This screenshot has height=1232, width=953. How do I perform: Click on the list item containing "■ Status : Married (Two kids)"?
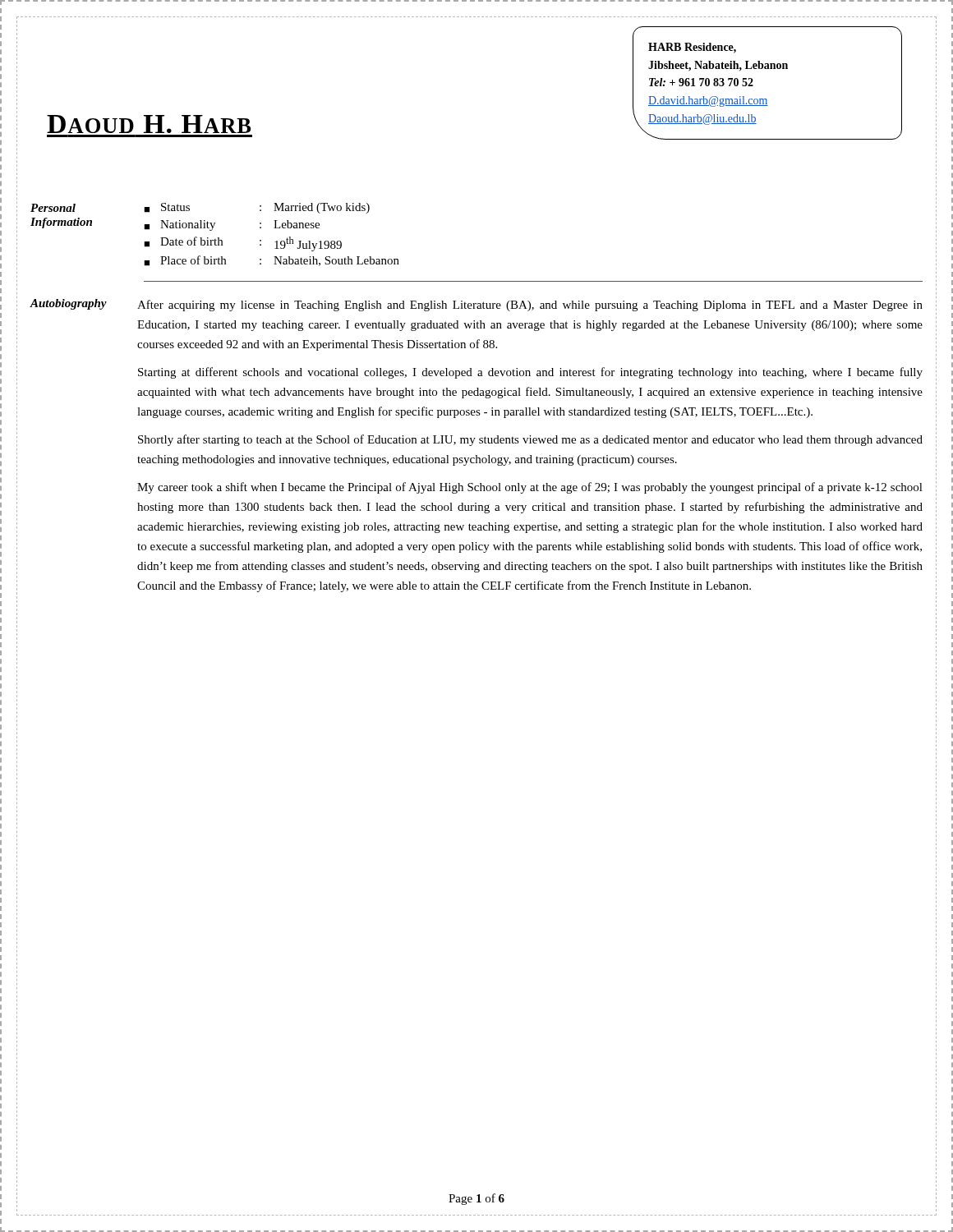[257, 208]
